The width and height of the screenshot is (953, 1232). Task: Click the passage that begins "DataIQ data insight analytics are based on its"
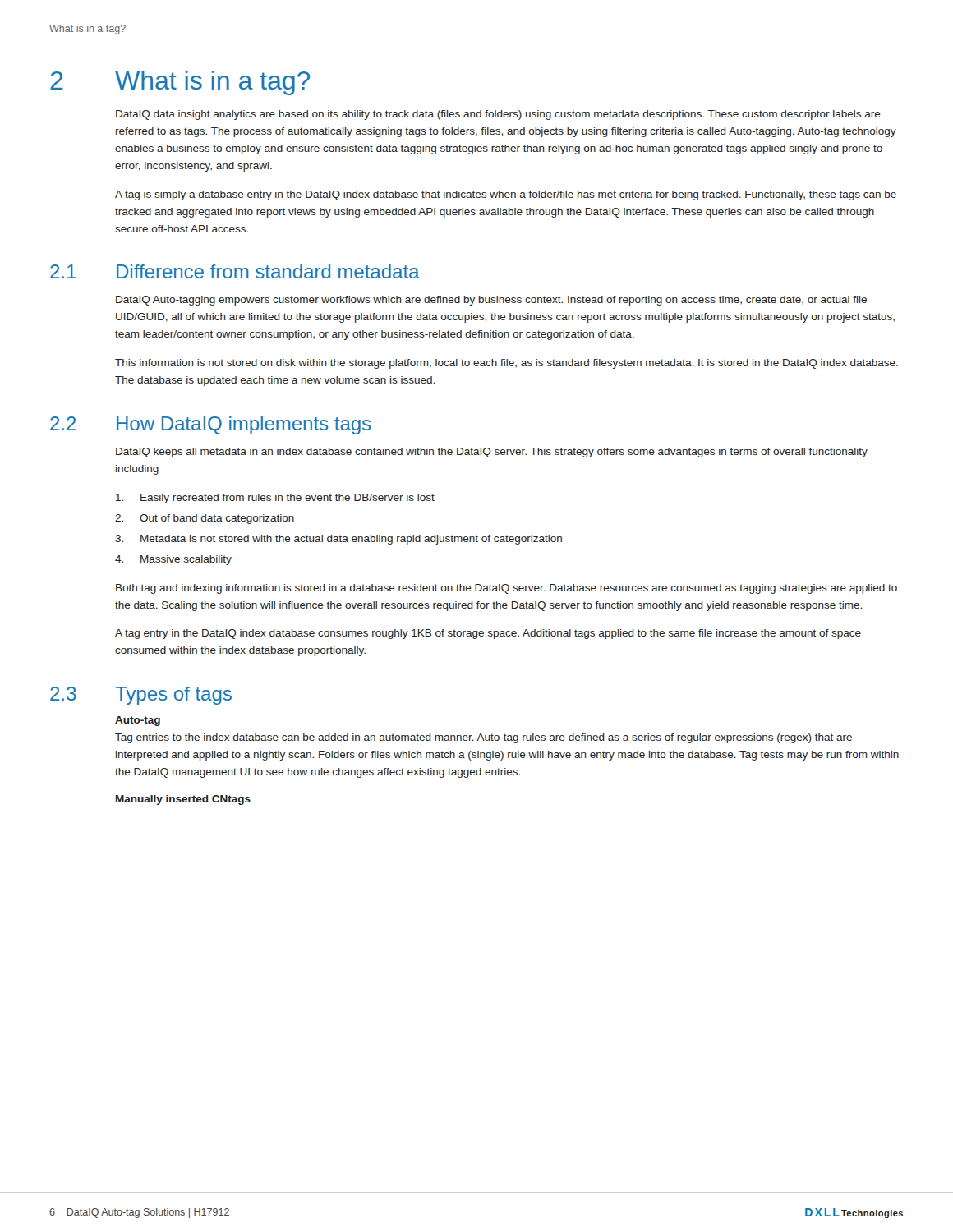point(505,140)
